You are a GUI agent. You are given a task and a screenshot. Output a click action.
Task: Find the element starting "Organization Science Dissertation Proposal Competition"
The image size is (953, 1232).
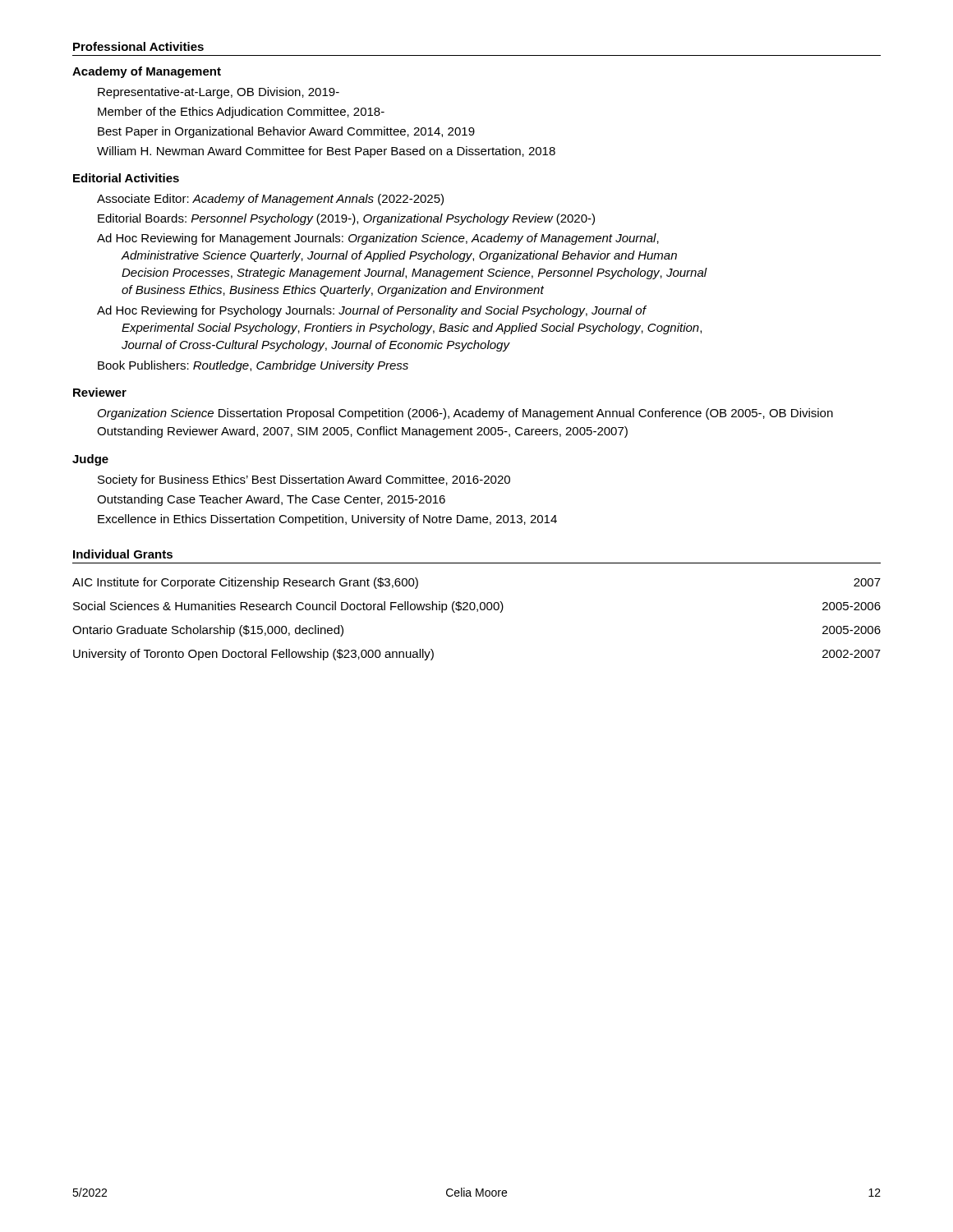click(x=465, y=422)
